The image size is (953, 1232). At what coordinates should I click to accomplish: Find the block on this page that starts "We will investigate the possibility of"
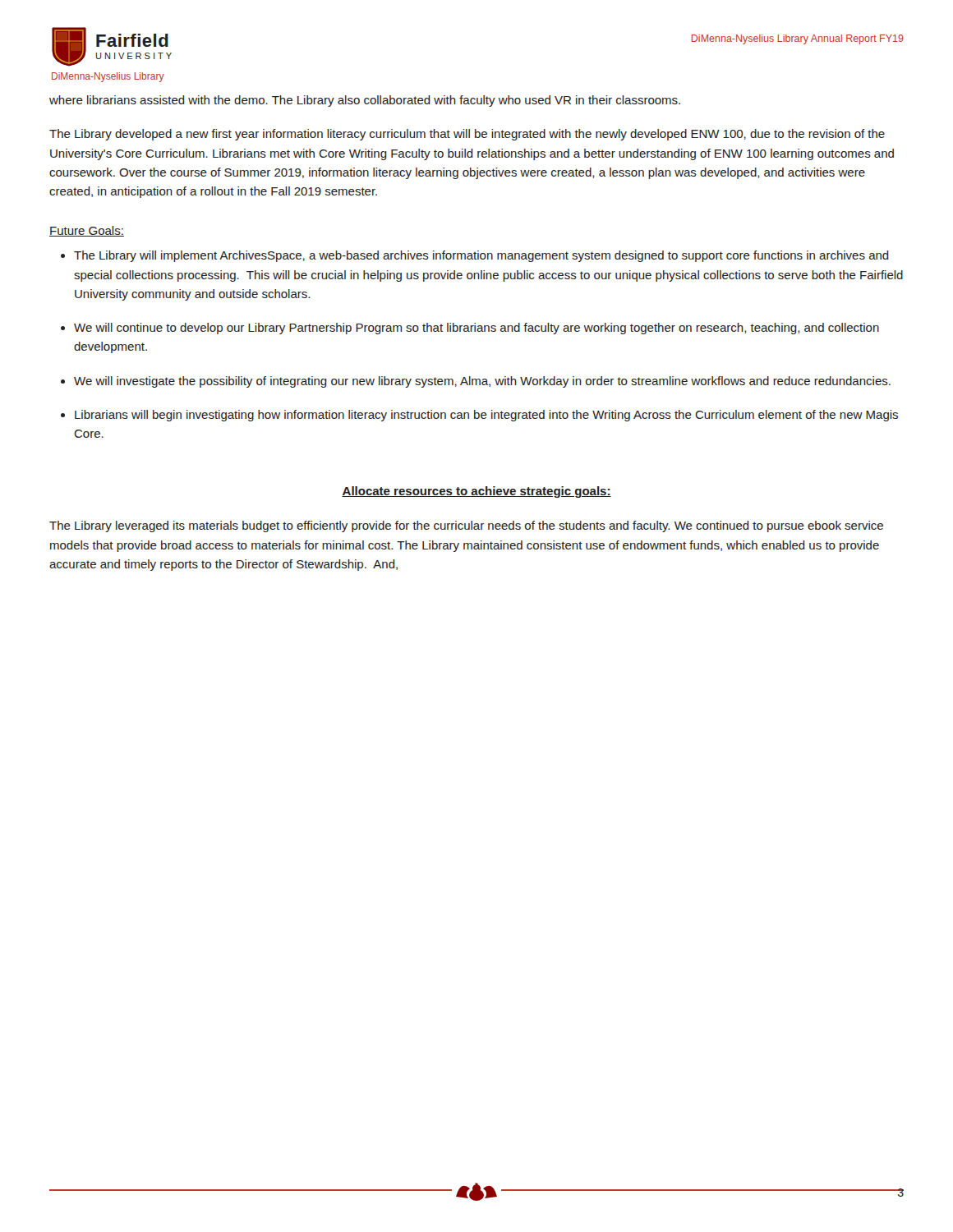[x=483, y=380]
